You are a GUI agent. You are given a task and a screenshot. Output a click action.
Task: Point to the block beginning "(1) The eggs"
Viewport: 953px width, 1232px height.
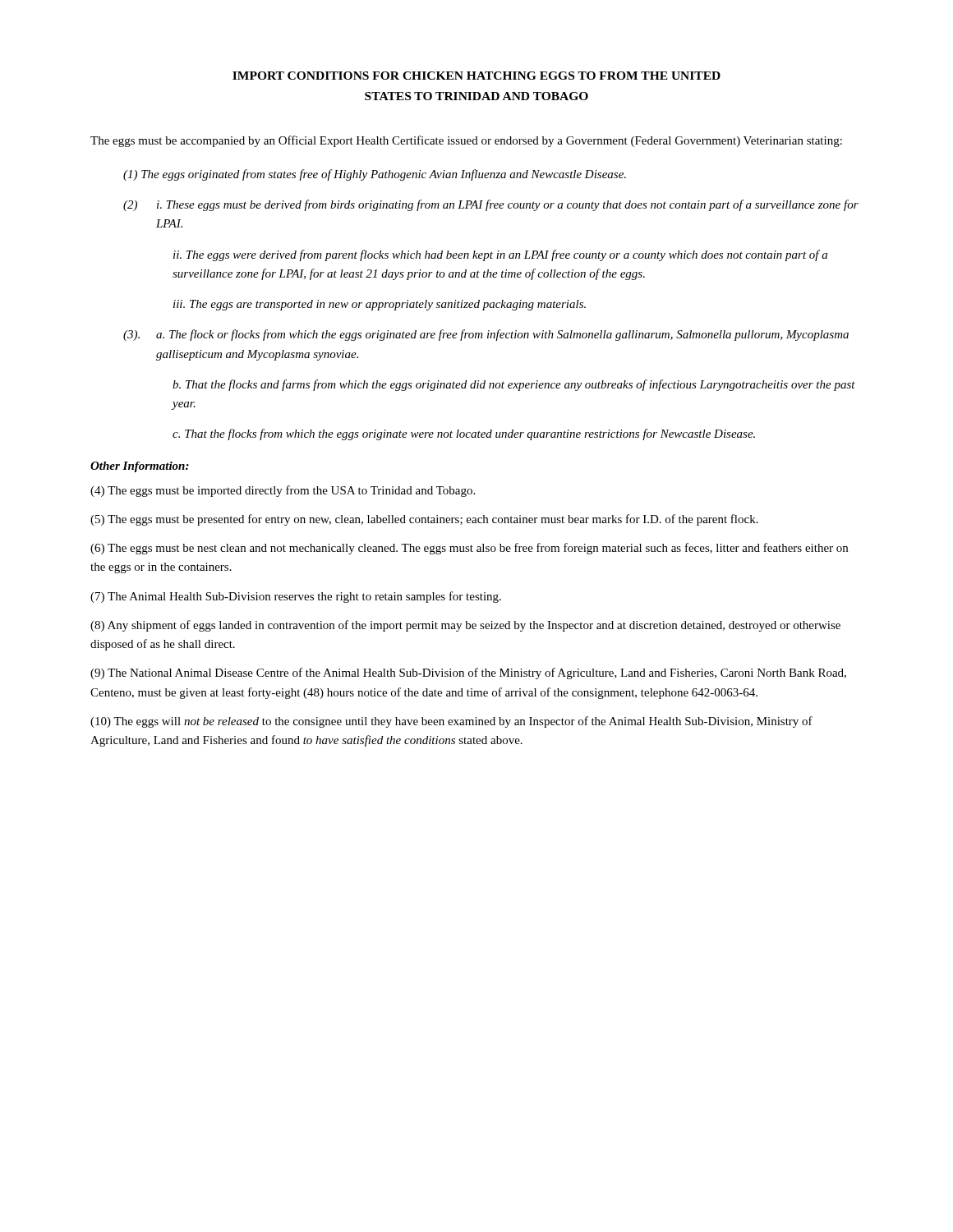click(375, 174)
